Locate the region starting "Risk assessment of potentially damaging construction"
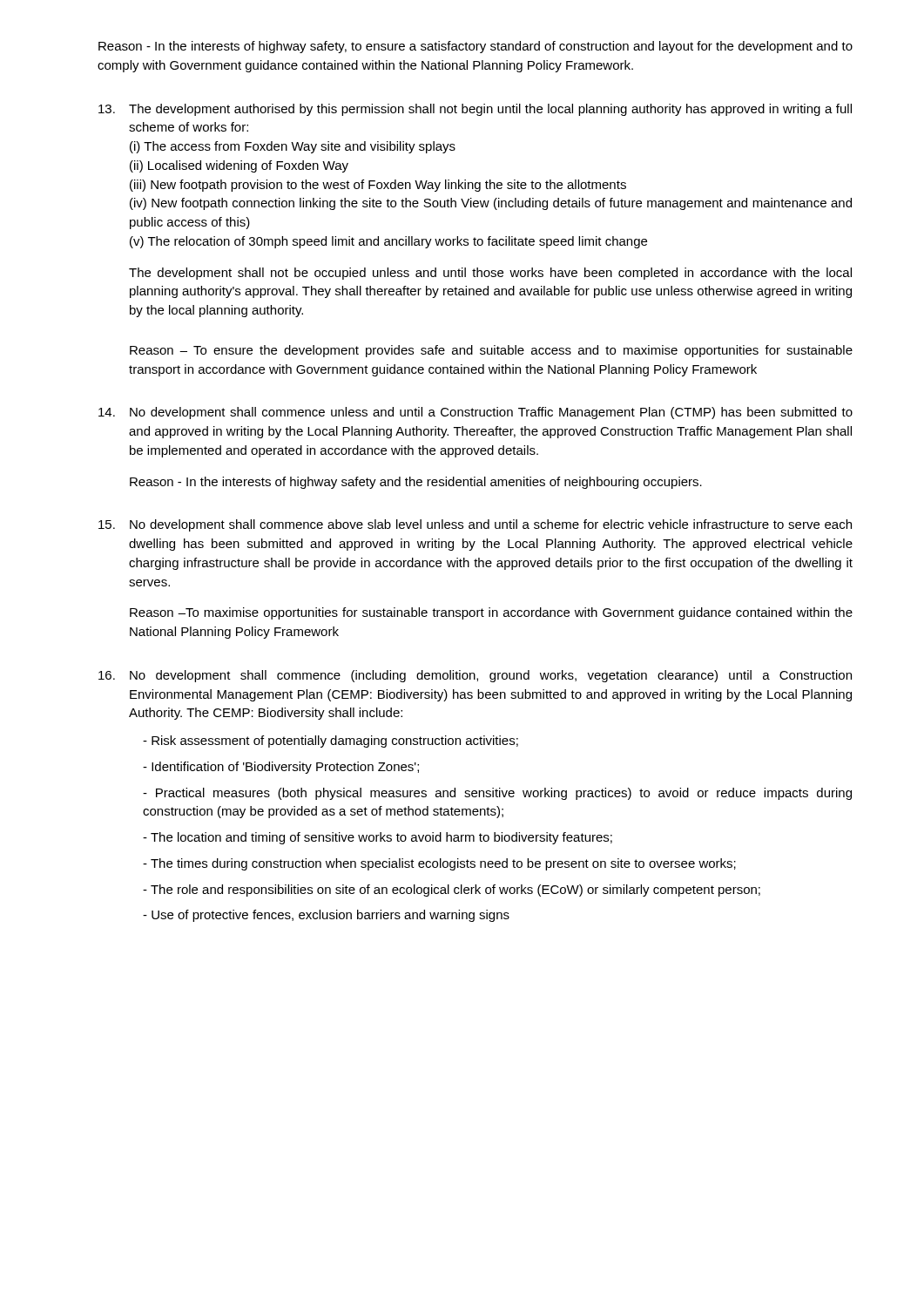924x1307 pixels. [331, 740]
